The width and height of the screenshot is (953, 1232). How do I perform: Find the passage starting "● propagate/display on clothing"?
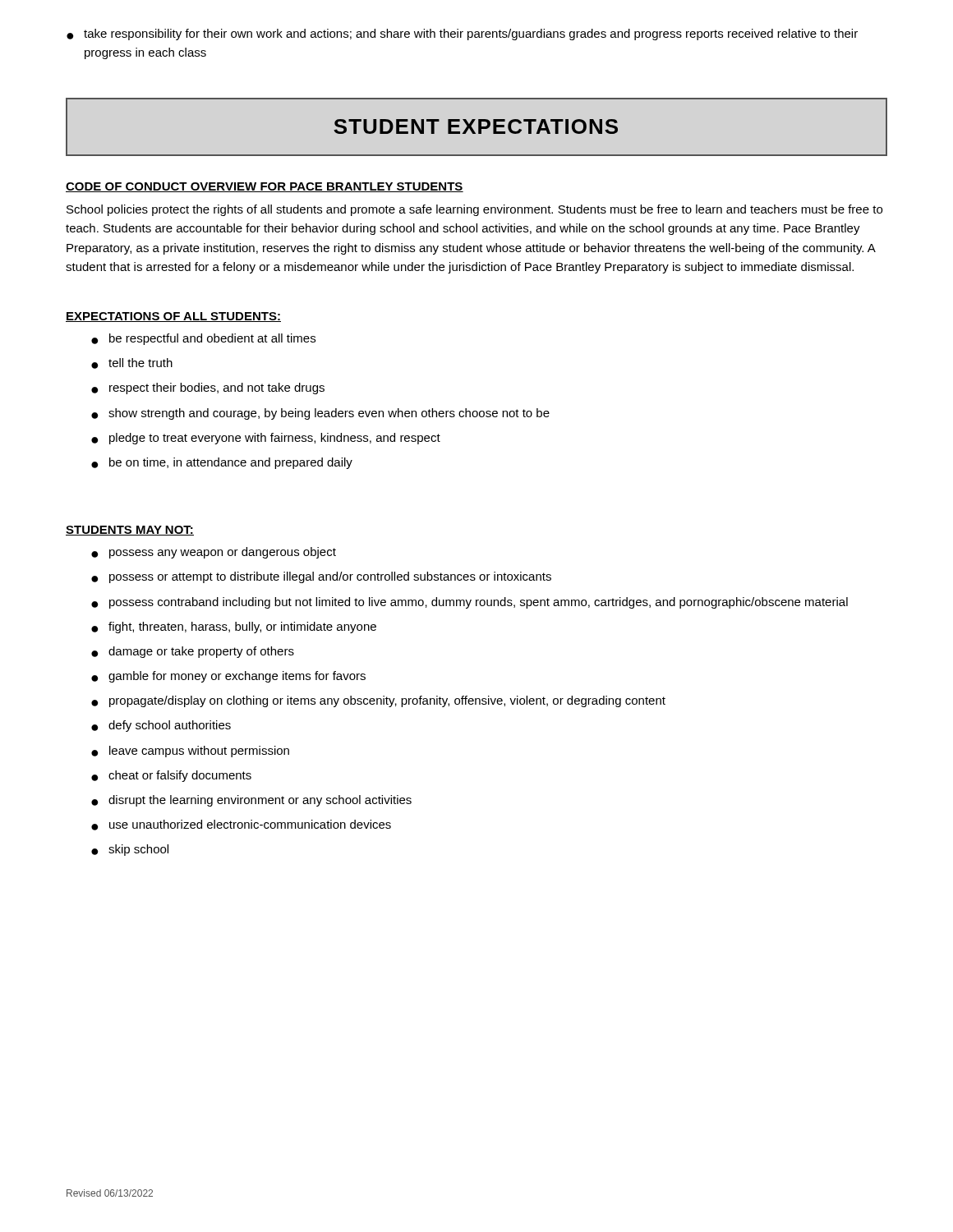coord(378,703)
